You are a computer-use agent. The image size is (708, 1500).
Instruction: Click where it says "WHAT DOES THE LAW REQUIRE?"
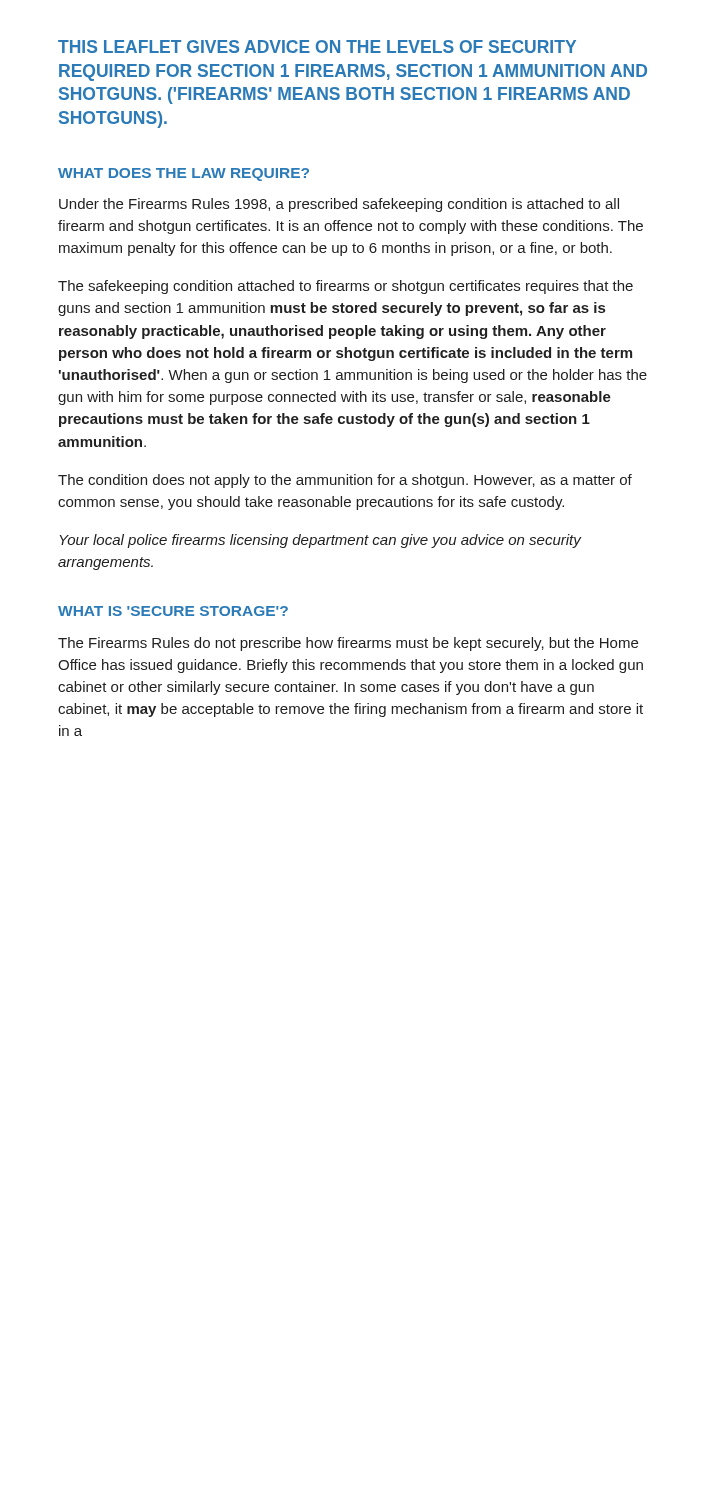[x=184, y=172]
